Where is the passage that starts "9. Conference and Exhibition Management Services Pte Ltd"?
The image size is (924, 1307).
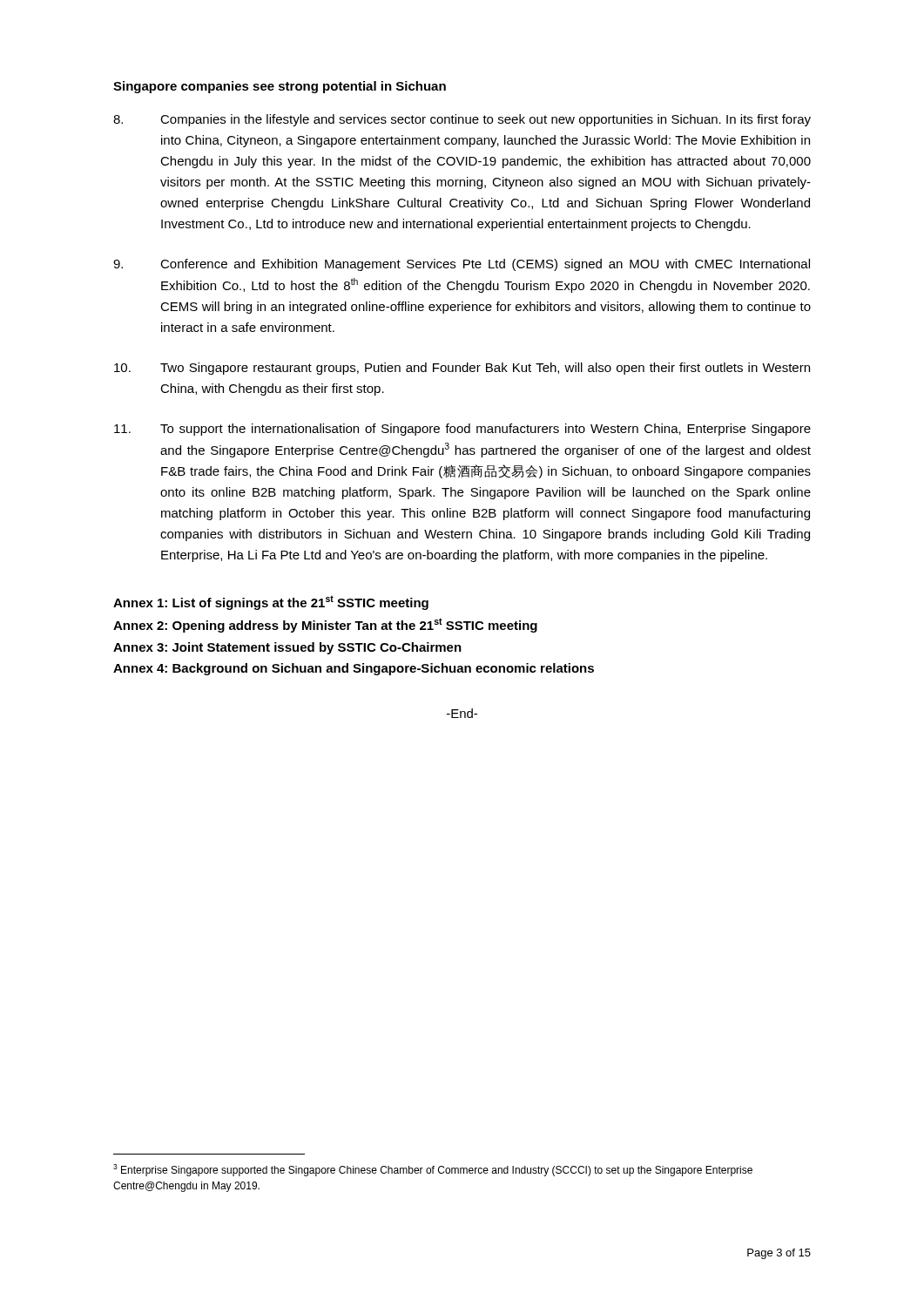[462, 296]
